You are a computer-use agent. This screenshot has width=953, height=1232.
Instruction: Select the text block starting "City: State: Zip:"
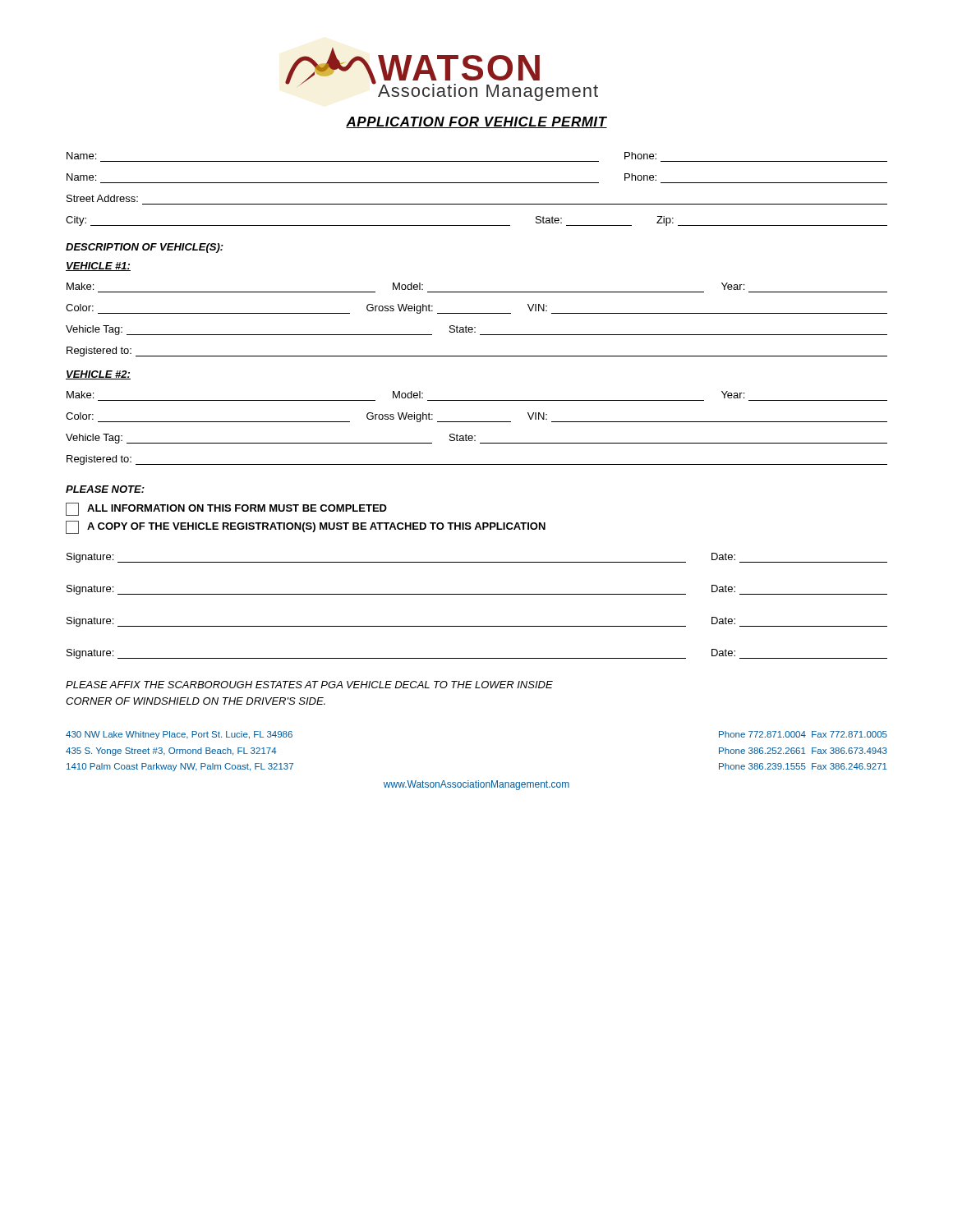point(476,219)
